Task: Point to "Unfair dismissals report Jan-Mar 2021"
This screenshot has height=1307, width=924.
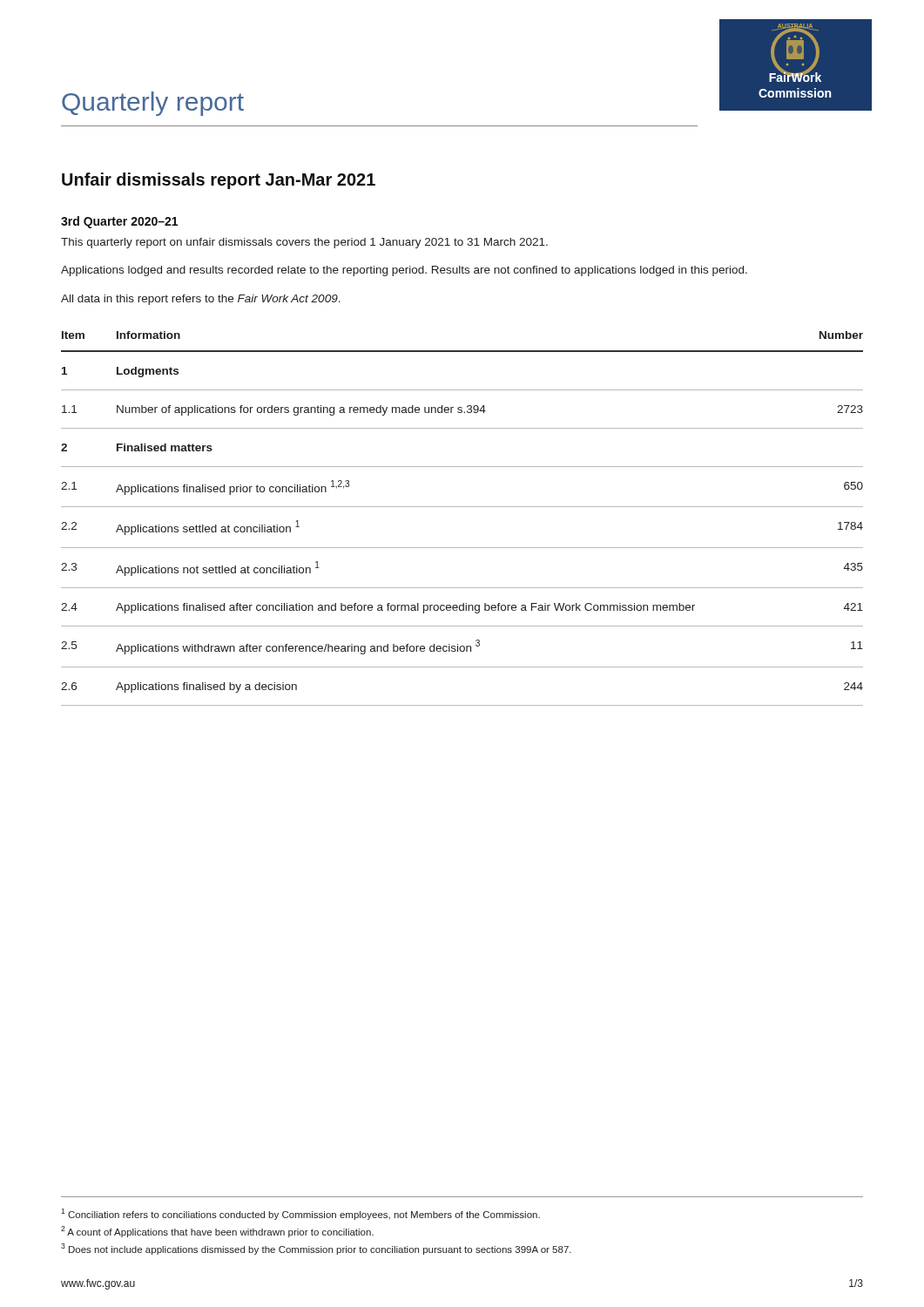Action: [x=219, y=181]
